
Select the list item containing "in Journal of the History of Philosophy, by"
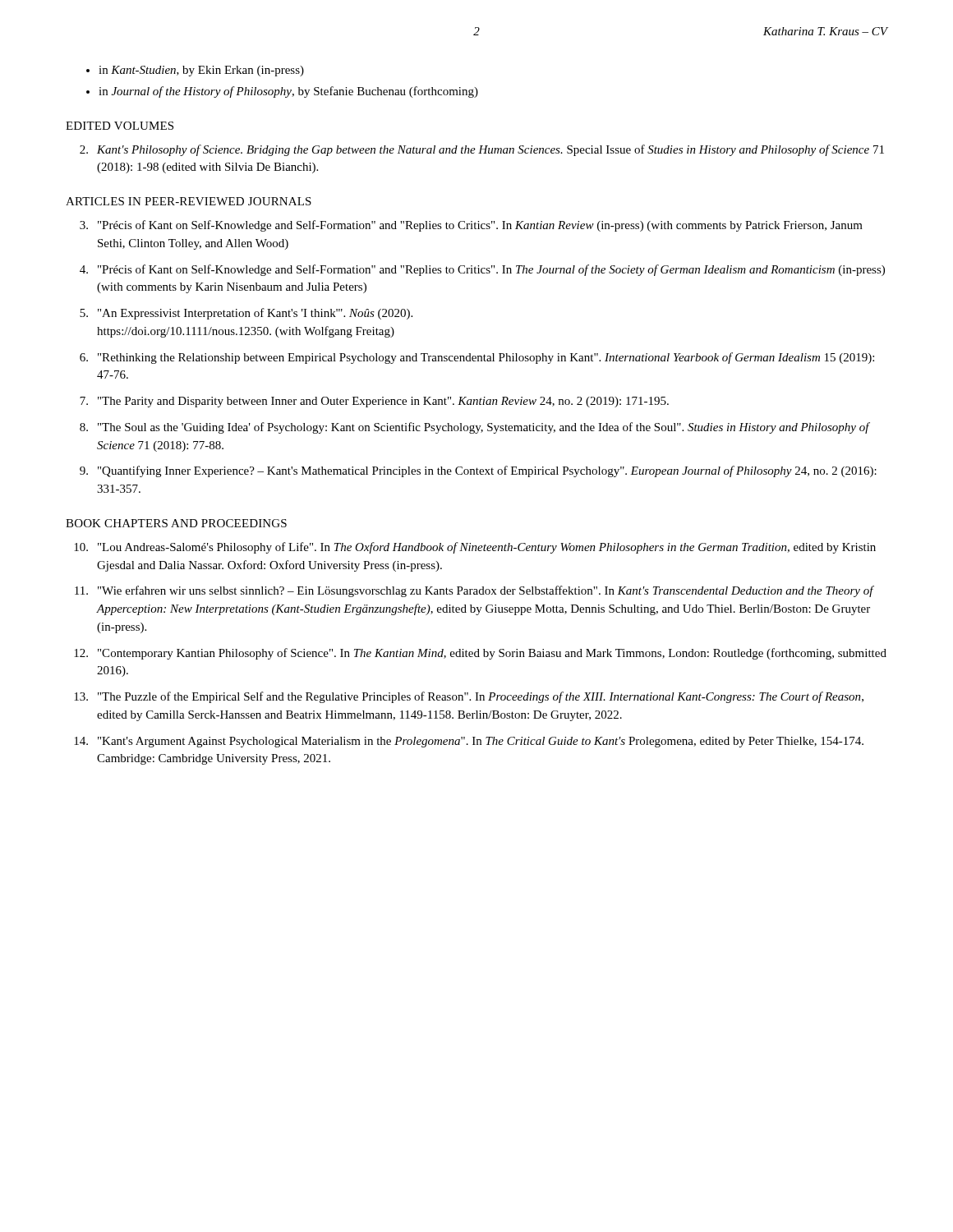coord(288,91)
